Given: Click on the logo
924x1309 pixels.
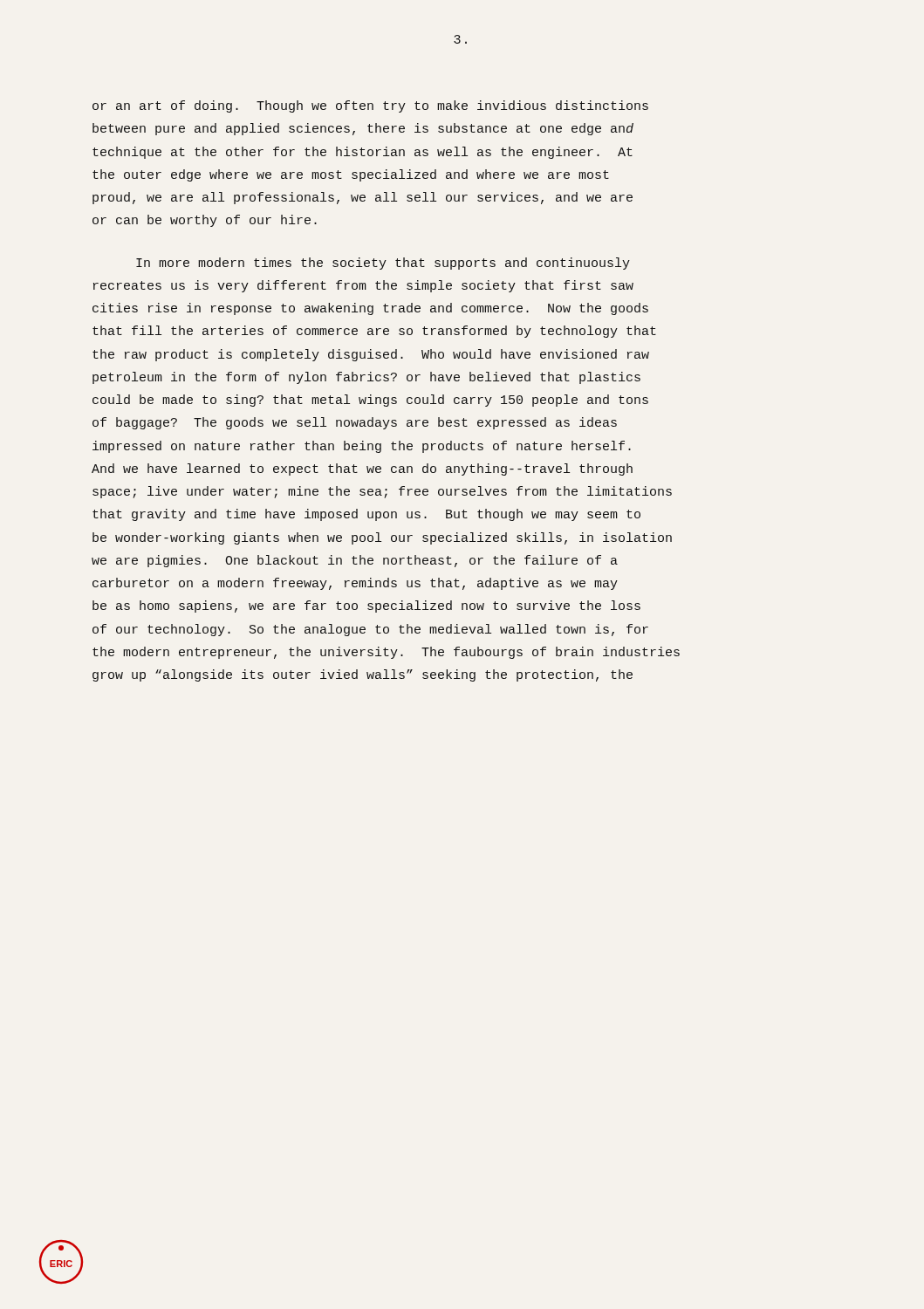Looking at the screenshot, I should point(61,1262).
